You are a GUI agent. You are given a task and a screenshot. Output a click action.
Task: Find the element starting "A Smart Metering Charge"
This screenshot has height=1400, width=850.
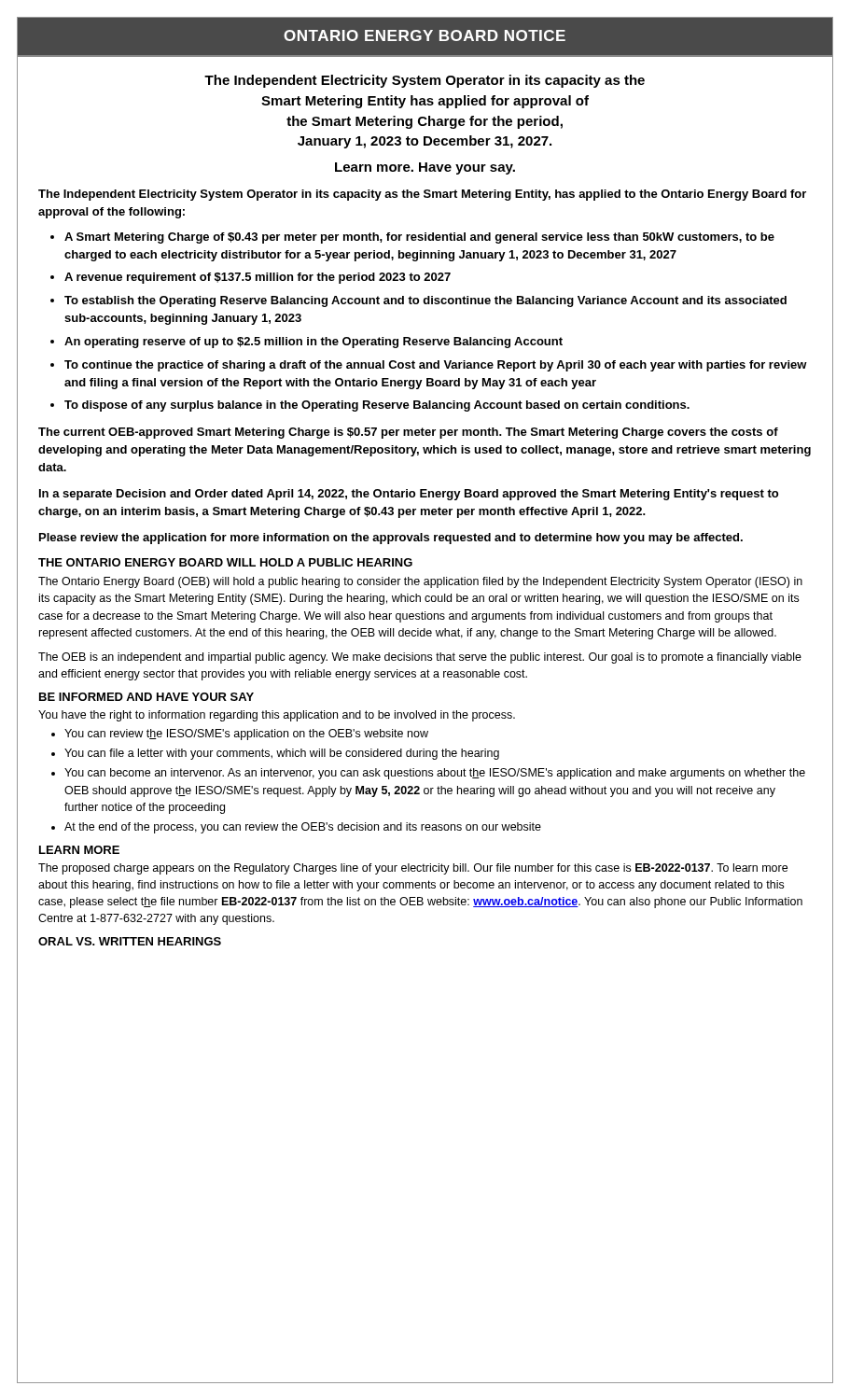pyautogui.click(x=419, y=245)
